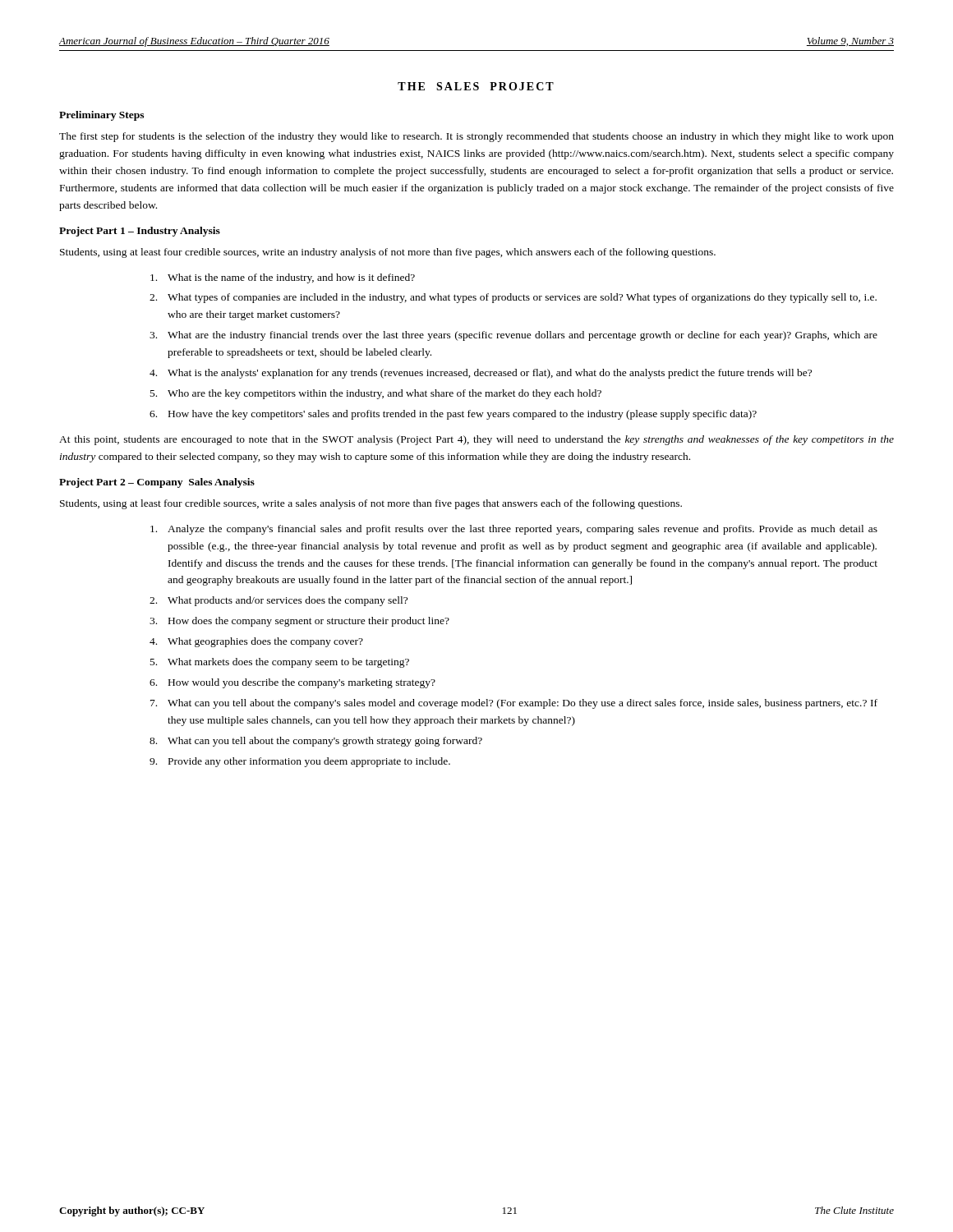The height and width of the screenshot is (1232, 953).
Task: Where is the passage that starts "3. How does the"?
Action: tap(299, 622)
